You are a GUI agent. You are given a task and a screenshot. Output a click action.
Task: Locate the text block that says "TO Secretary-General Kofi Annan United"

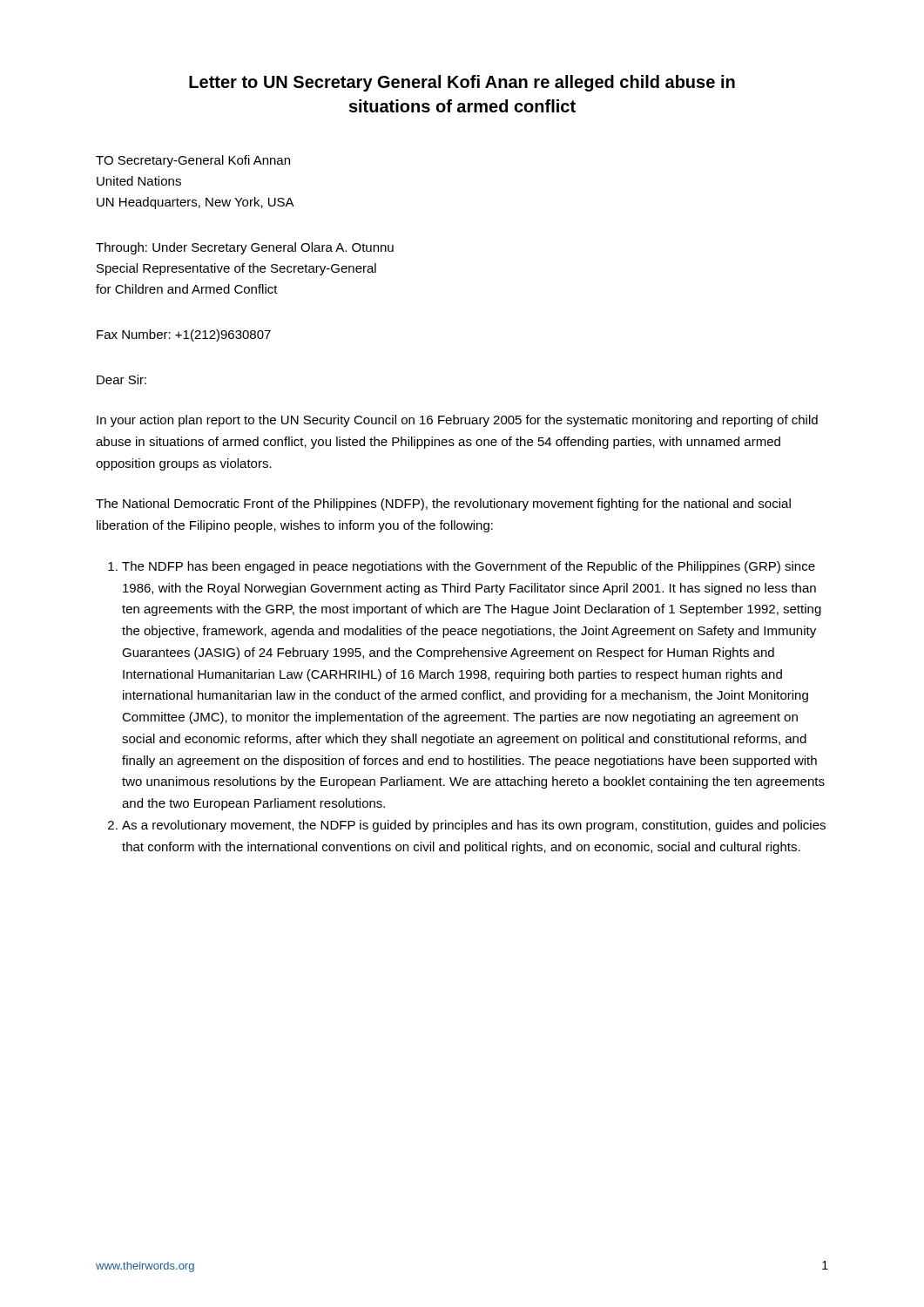[193, 161]
